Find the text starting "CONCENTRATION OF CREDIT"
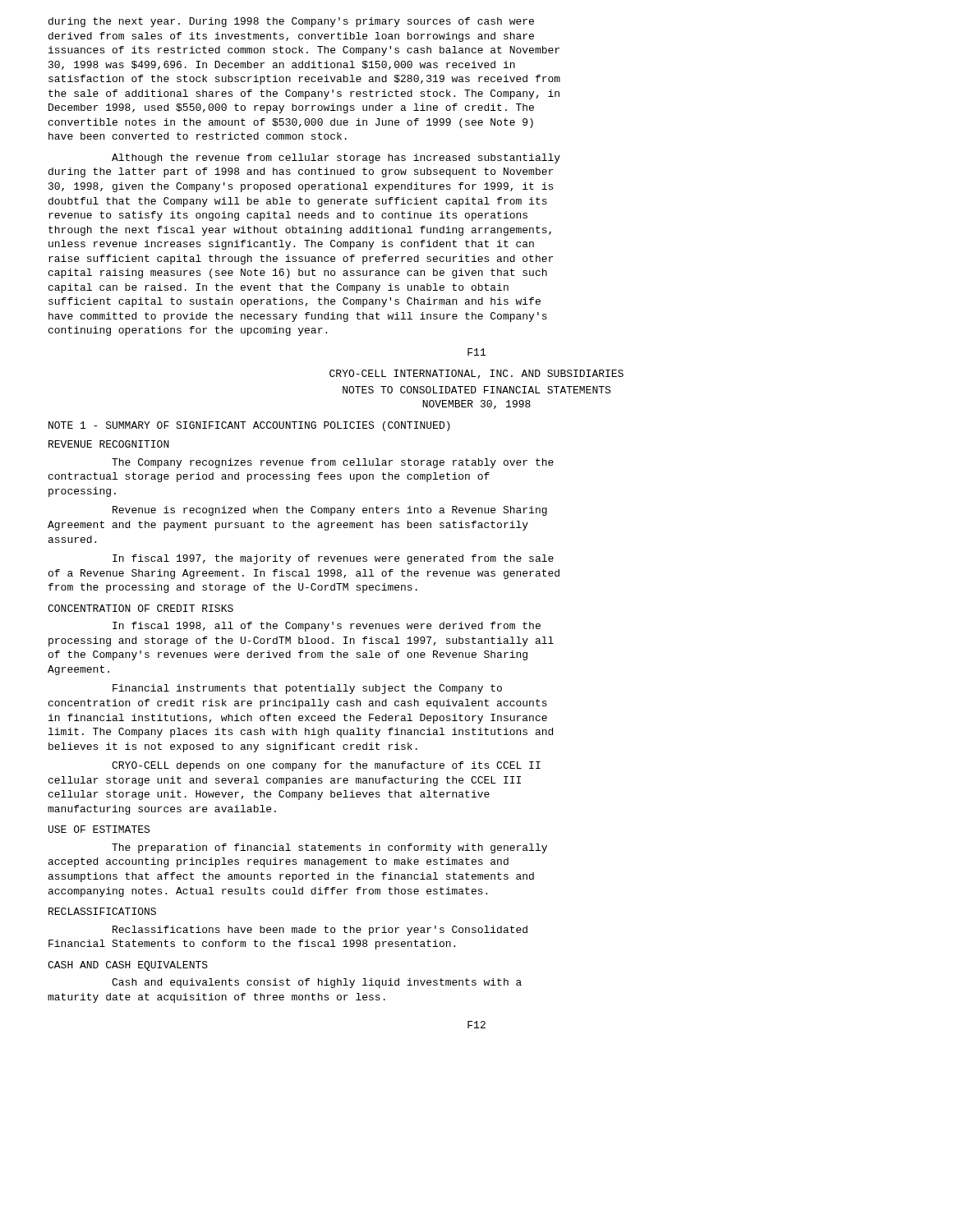 point(141,609)
